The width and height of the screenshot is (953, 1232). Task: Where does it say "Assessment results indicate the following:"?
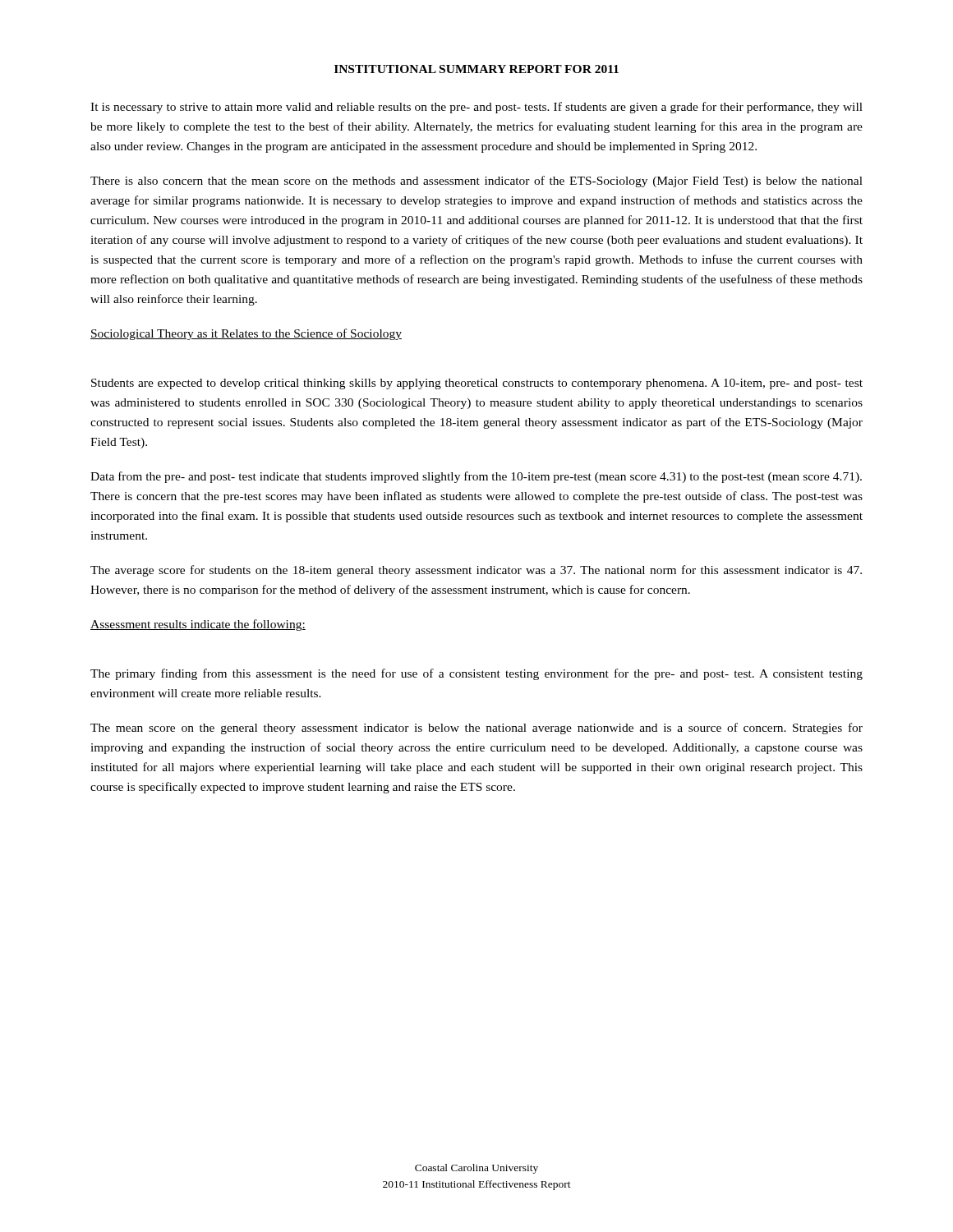tap(198, 625)
